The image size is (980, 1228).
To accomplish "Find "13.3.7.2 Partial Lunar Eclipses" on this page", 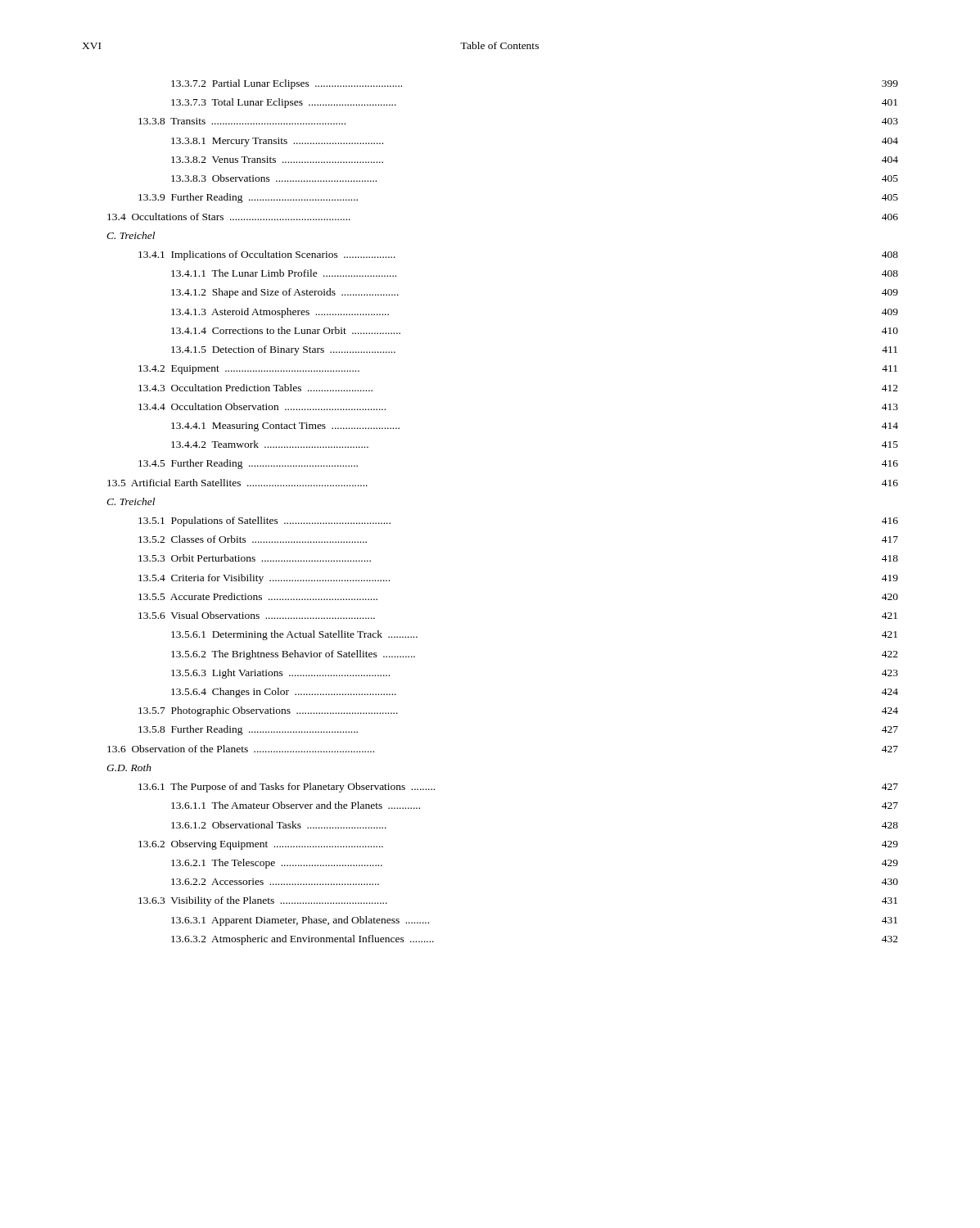I will click(289, 84).
